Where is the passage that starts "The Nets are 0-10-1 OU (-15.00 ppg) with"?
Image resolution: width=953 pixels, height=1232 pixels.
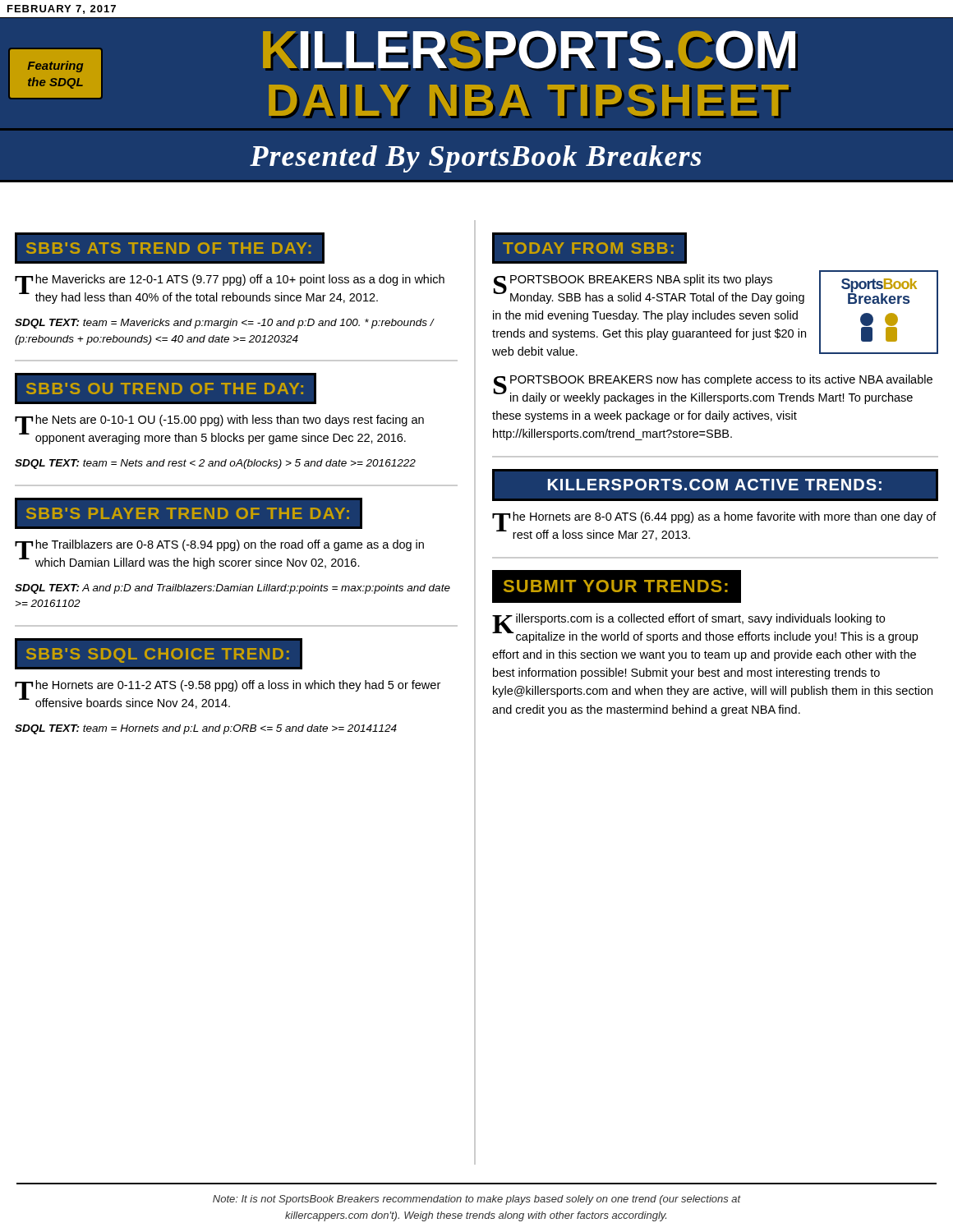click(220, 428)
